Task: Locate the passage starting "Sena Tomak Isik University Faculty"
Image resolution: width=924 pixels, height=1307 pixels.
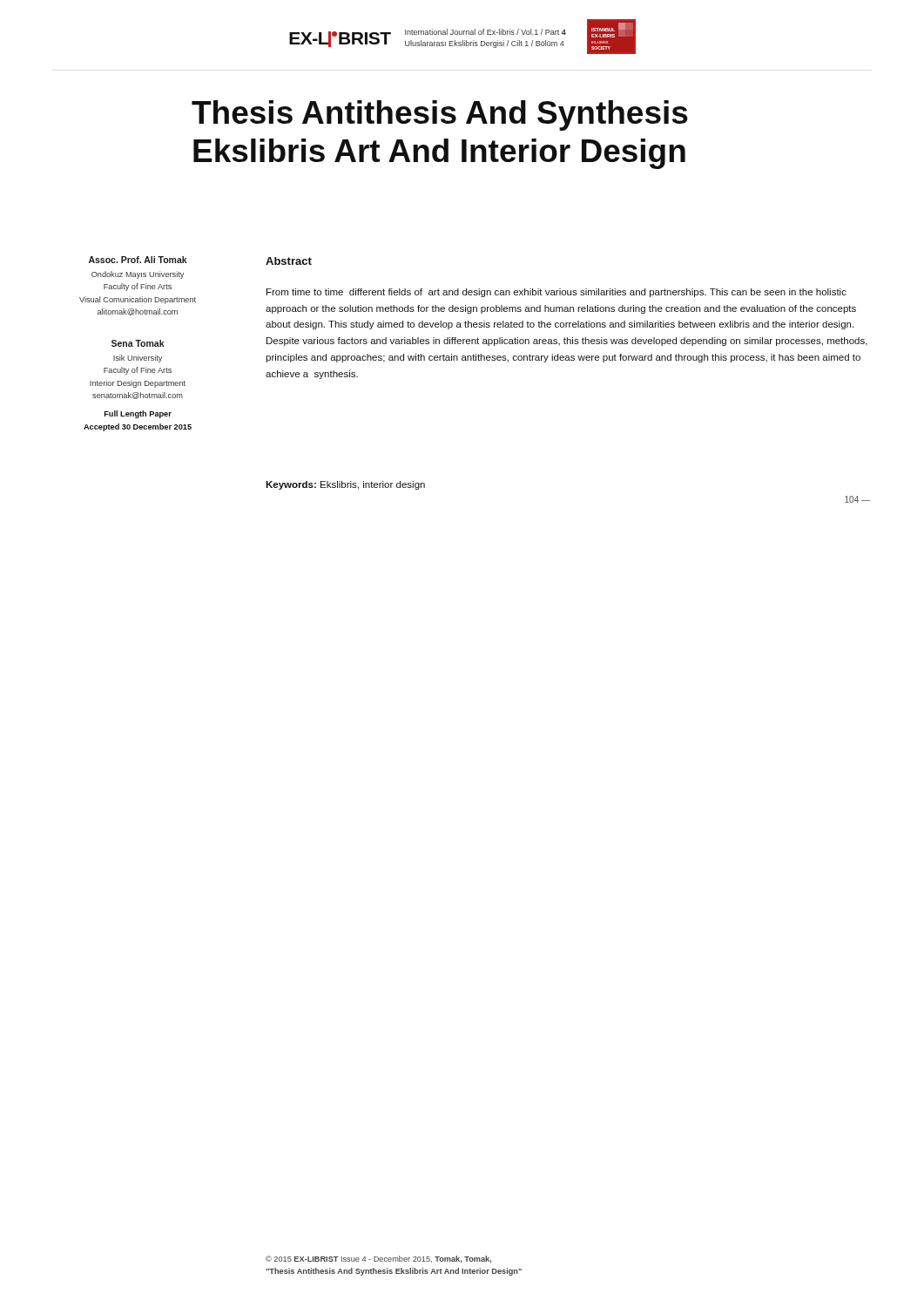Action: [x=138, y=370]
